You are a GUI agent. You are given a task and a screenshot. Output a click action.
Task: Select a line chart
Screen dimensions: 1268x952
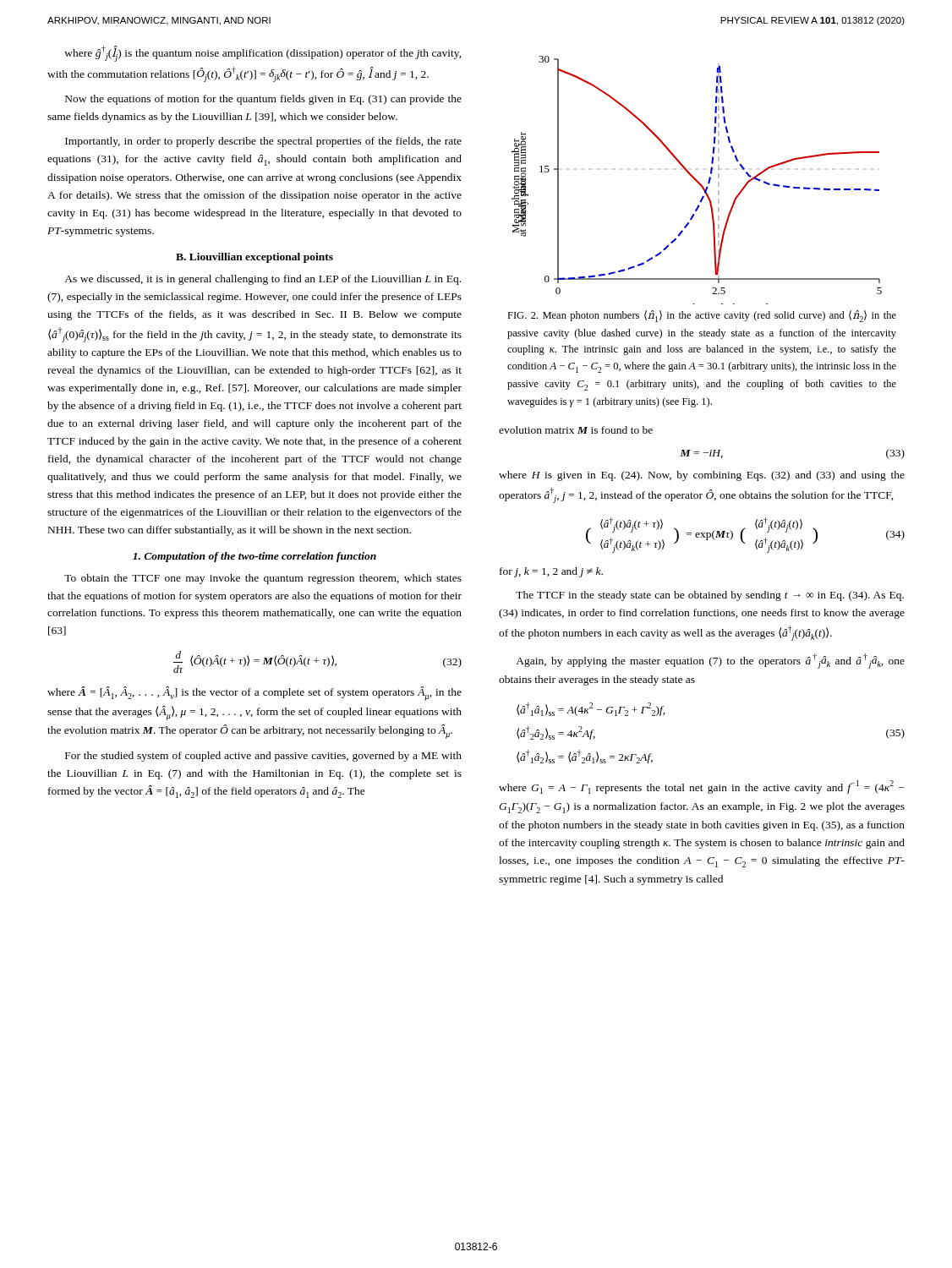point(702,173)
